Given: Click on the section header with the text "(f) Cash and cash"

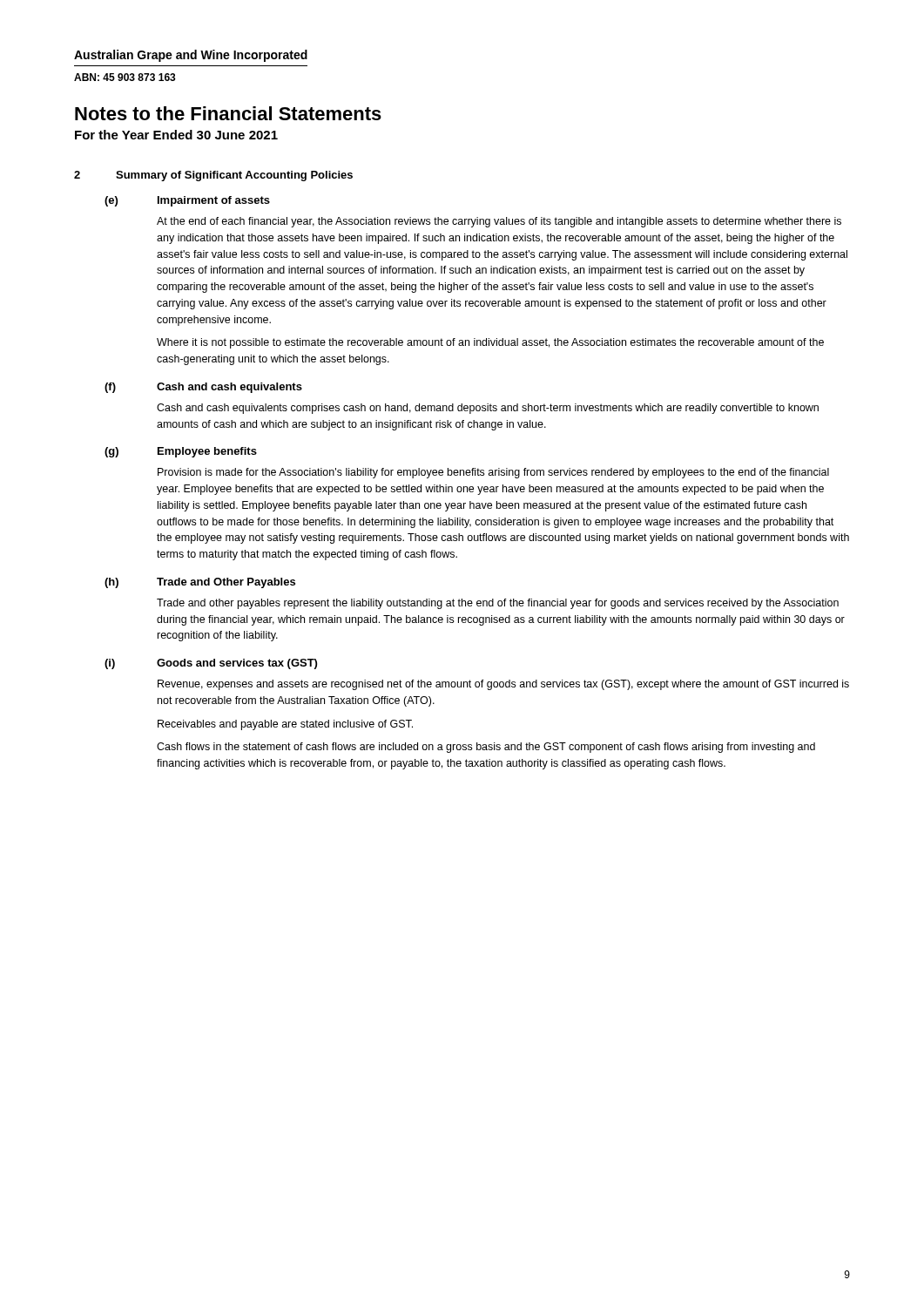Looking at the screenshot, I should (188, 386).
